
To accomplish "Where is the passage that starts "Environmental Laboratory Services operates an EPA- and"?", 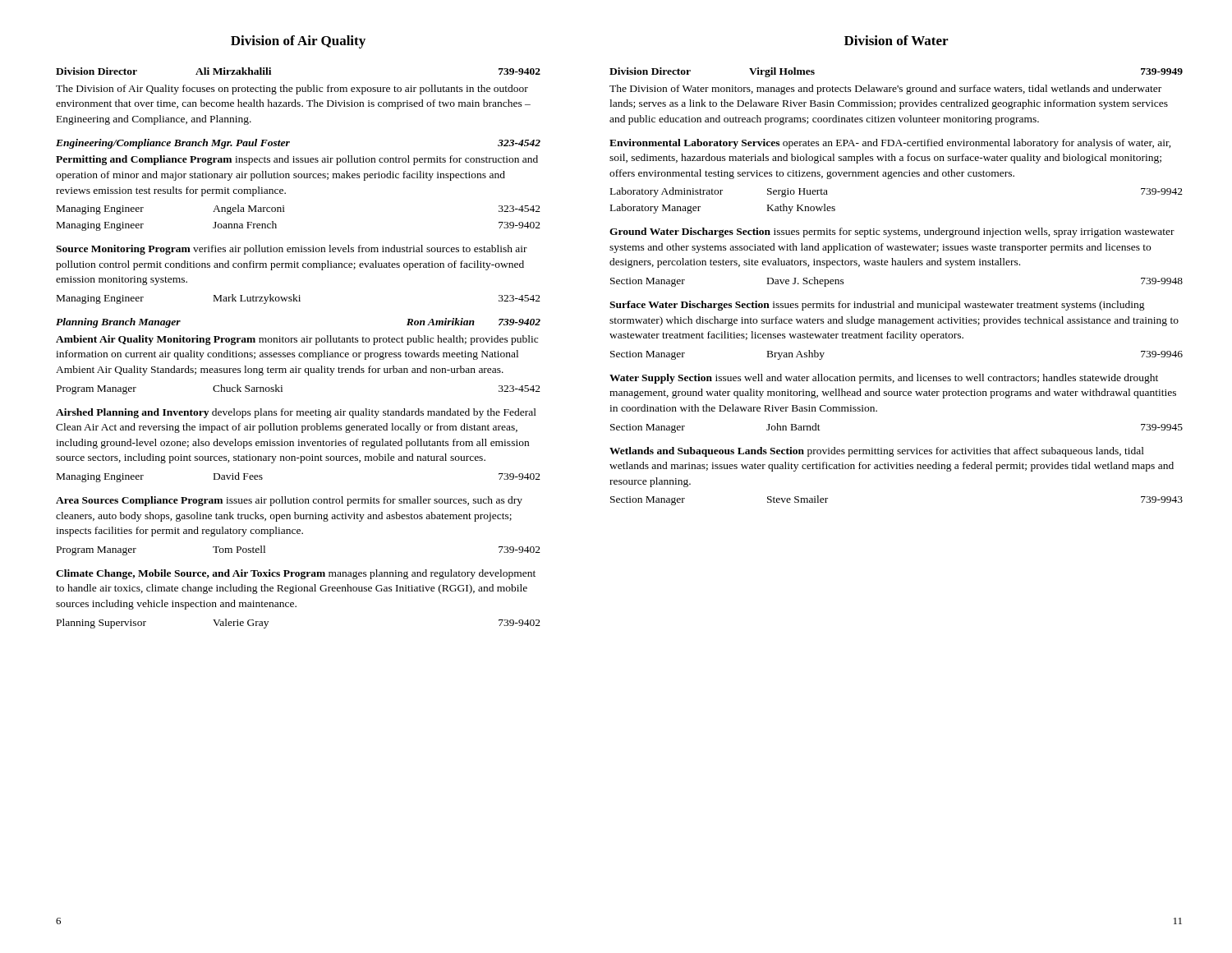I will 896,176.
